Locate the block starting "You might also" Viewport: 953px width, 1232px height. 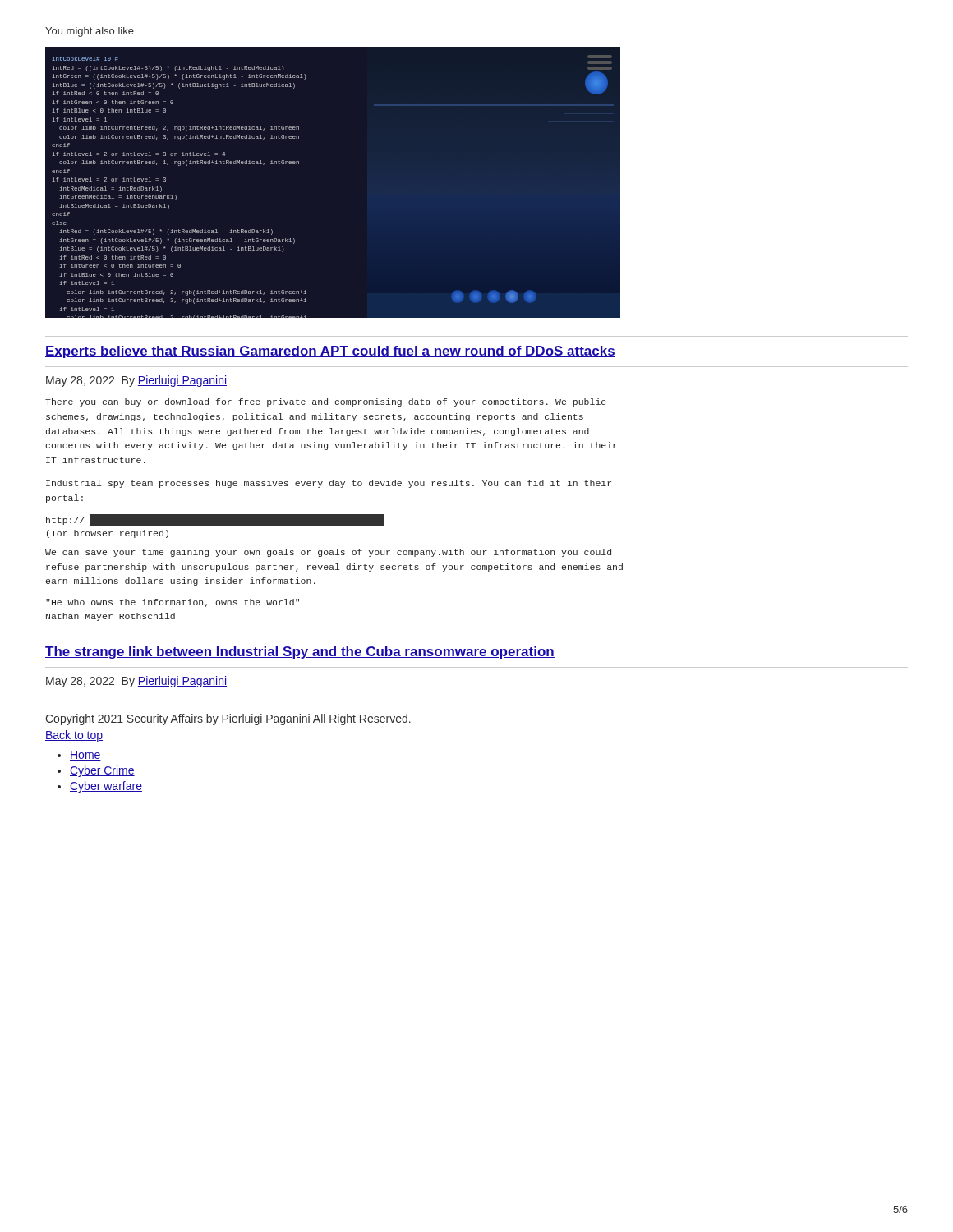click(x=89, y=31)
